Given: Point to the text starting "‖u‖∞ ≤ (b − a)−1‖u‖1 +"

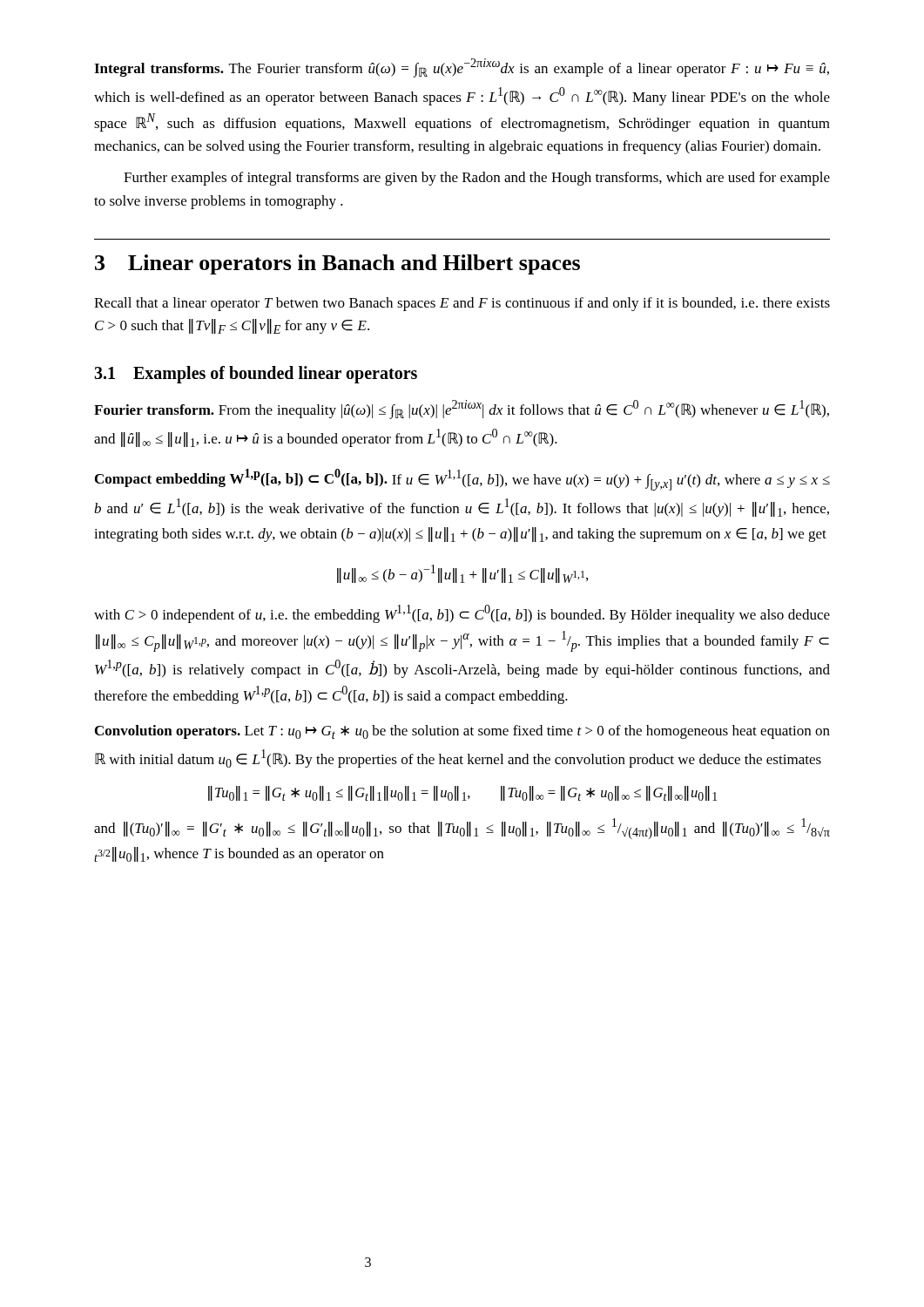Looking at the screenshot, I should pyautogui.click(x=462, y=574).
